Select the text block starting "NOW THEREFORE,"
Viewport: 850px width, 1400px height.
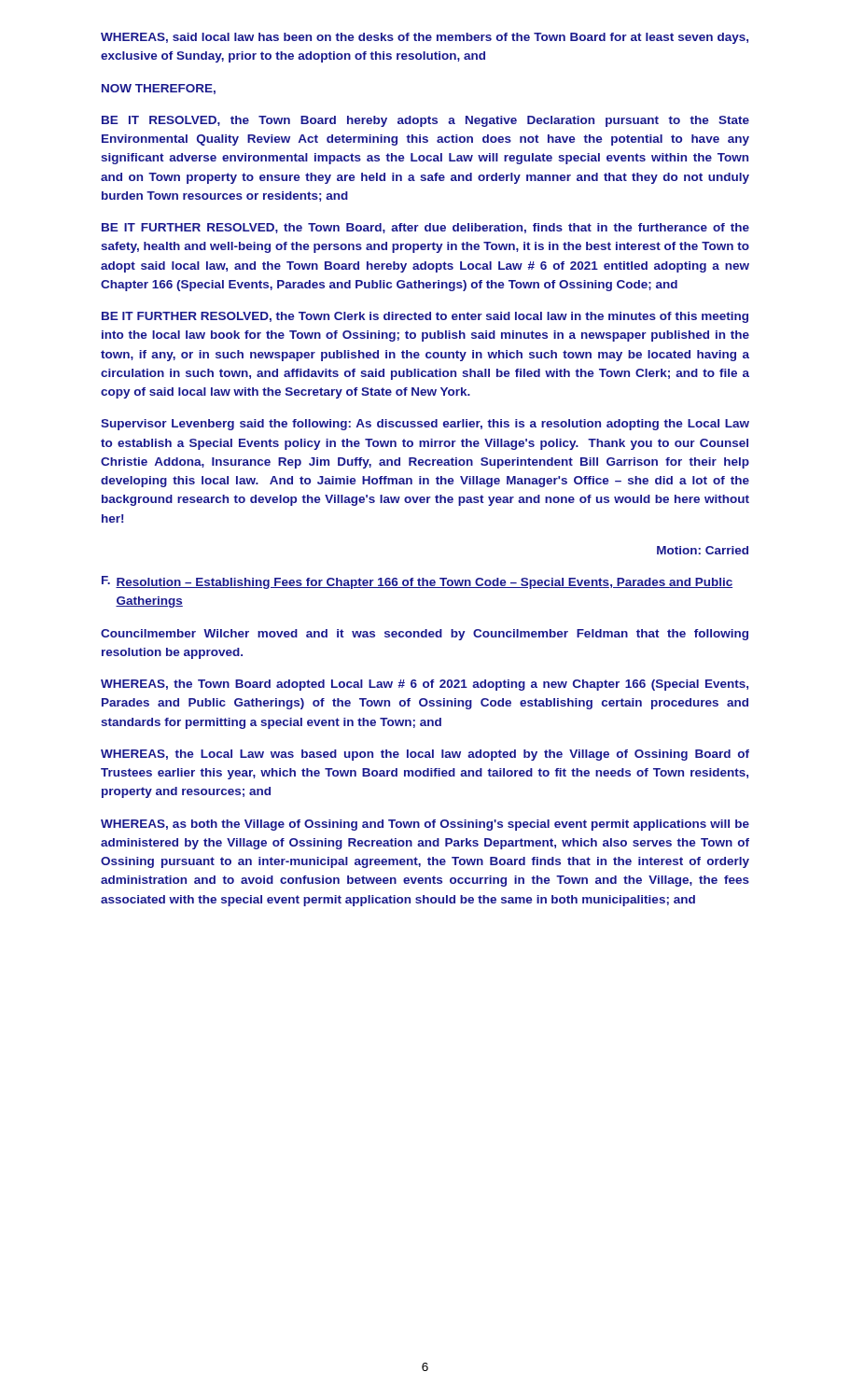(x=159, y=88)
